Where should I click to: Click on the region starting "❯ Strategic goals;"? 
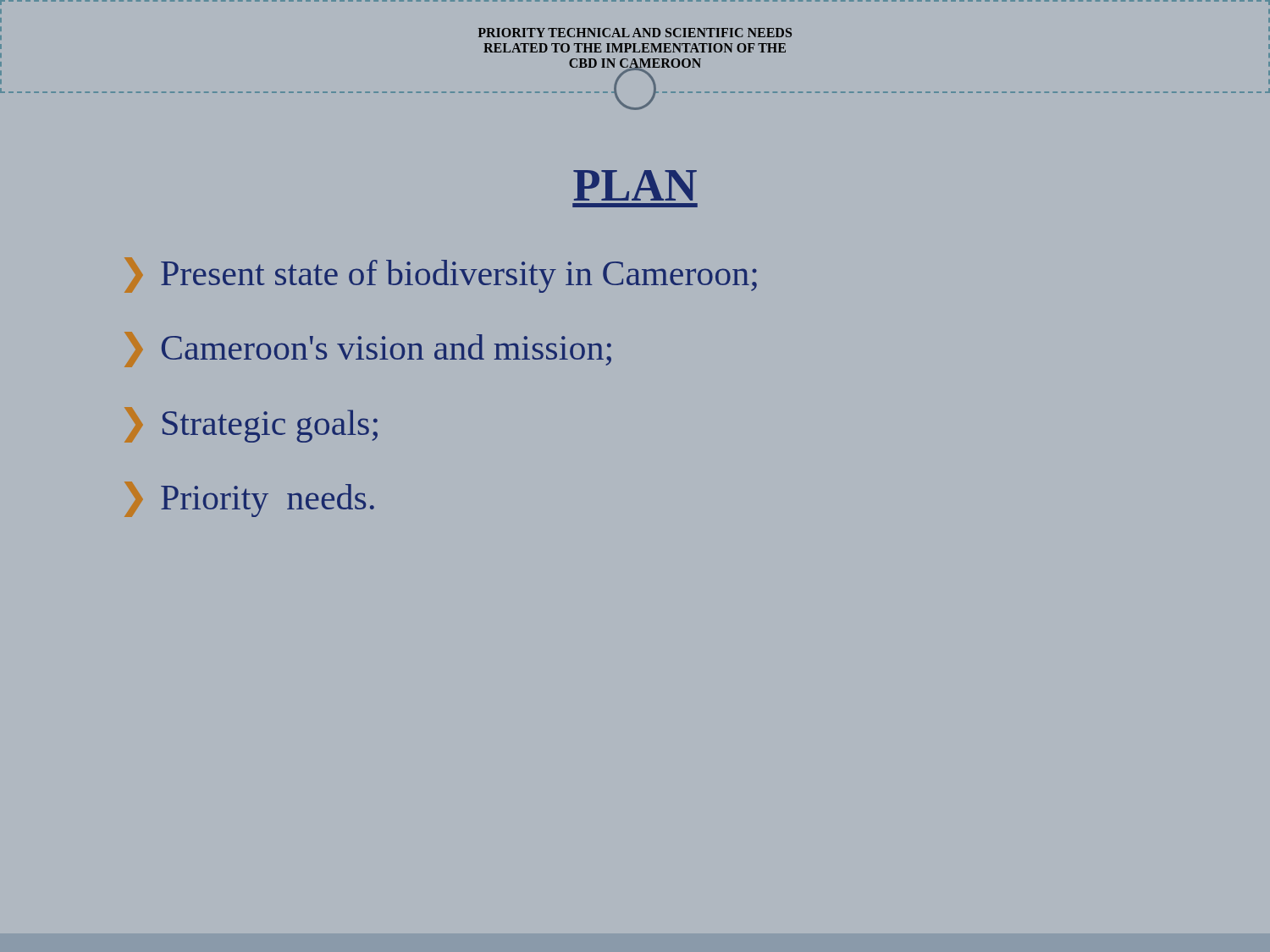[249, 423]
